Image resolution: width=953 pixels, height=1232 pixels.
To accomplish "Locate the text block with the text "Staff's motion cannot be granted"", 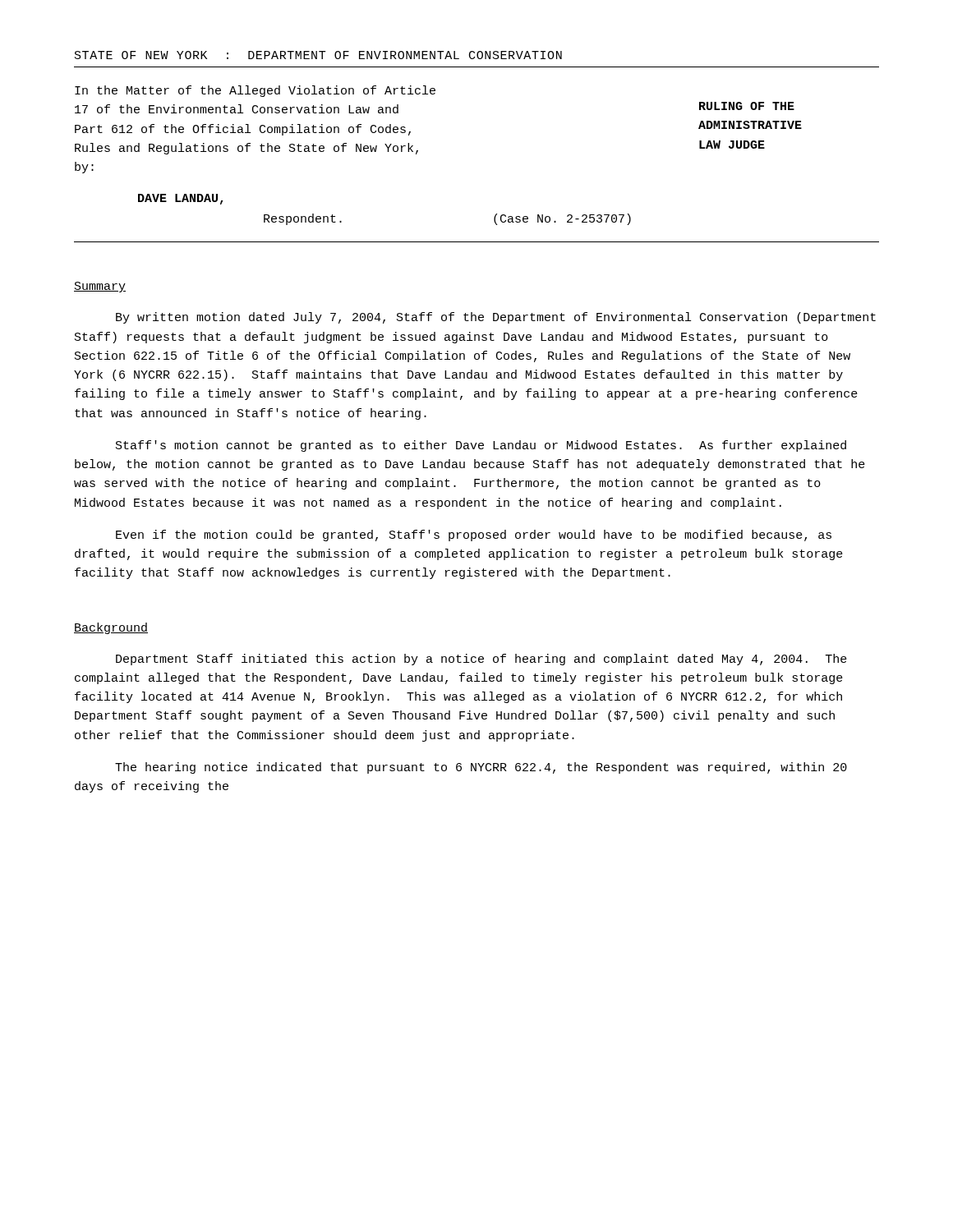I will click(x=470, y=475).
